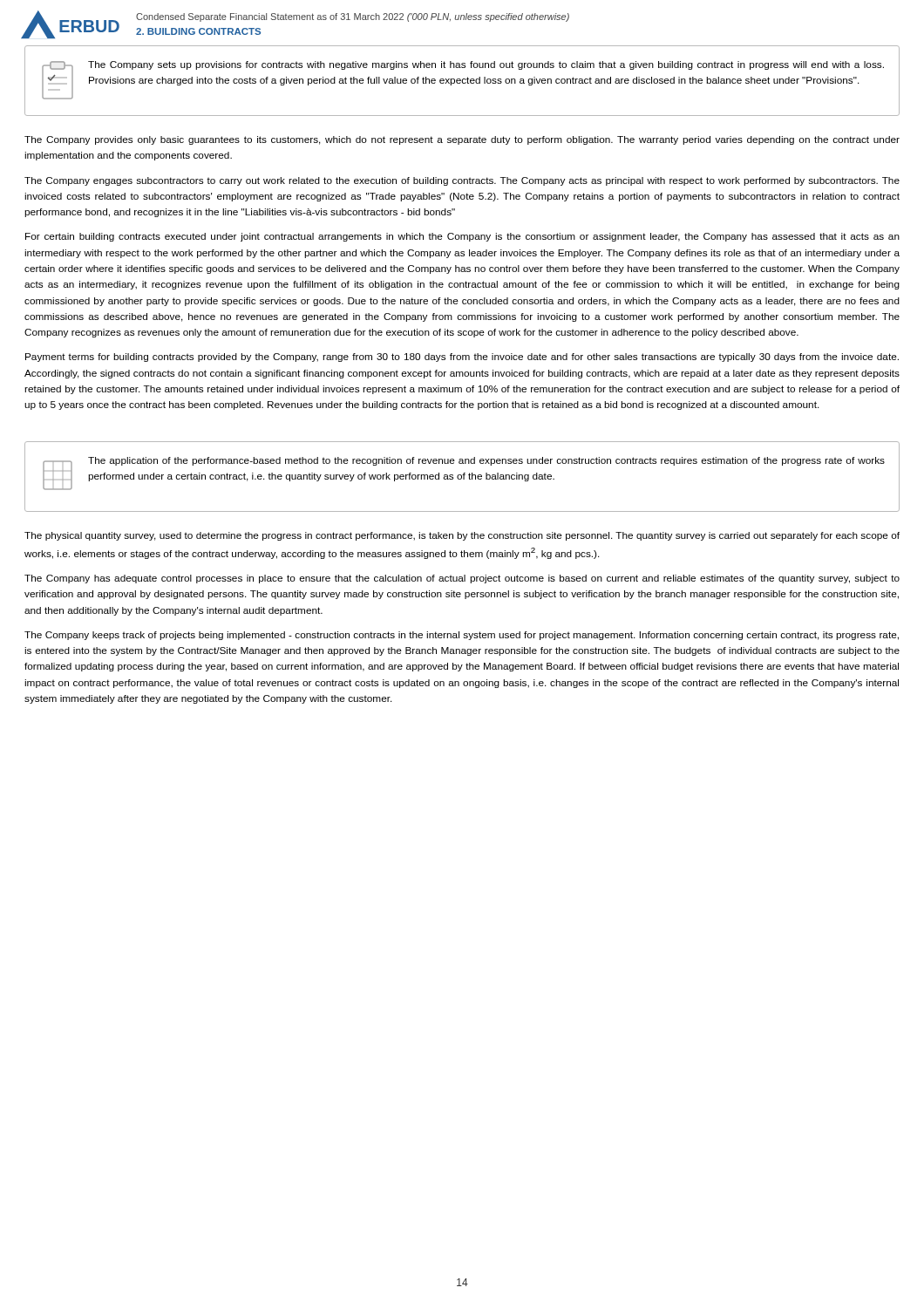Select the text starting "The Company sets"
Screen dimensions: 1308x924
pos(486,73)
